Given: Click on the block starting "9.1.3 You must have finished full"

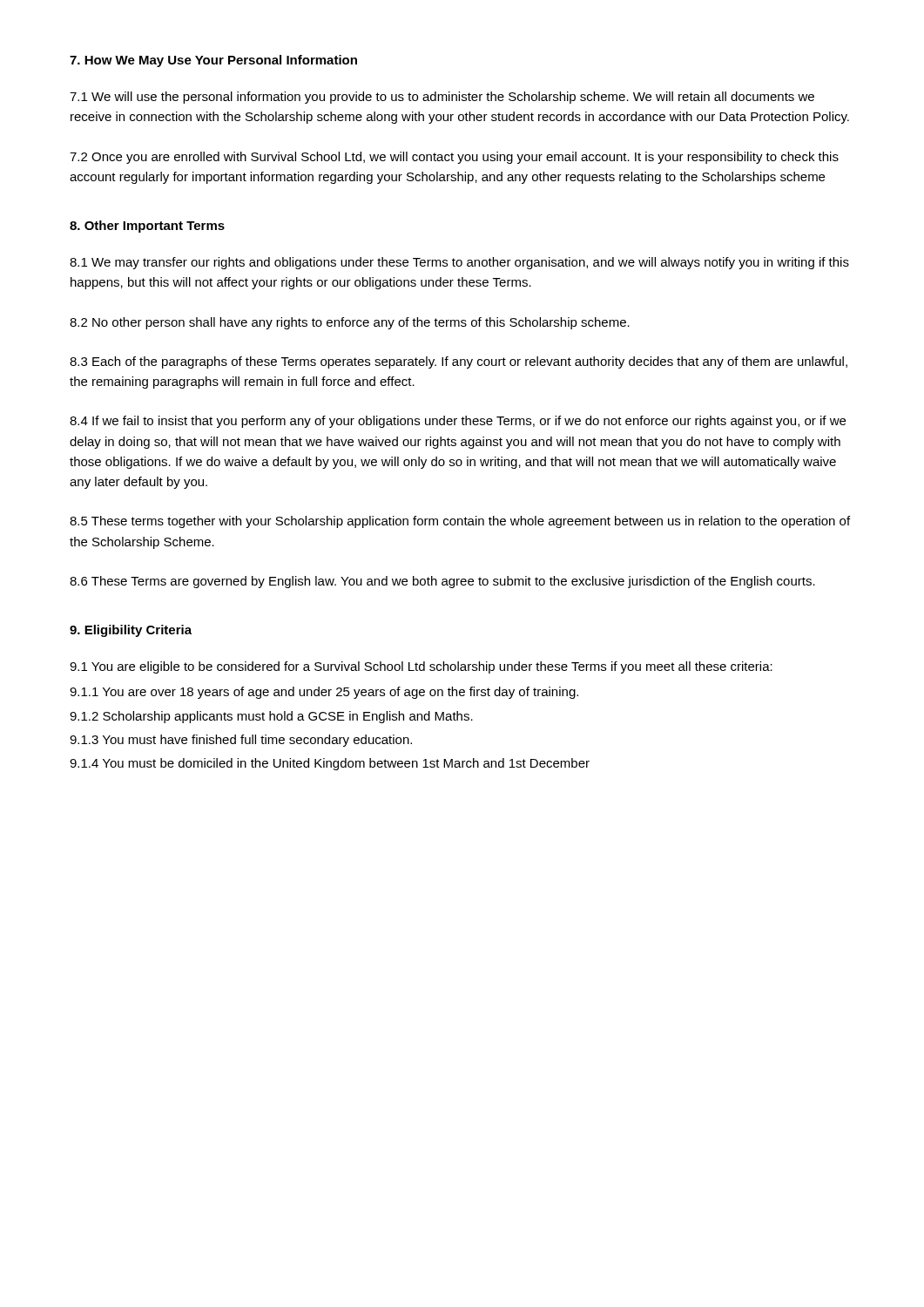Looking at the screenshot, I should point(241,739).
